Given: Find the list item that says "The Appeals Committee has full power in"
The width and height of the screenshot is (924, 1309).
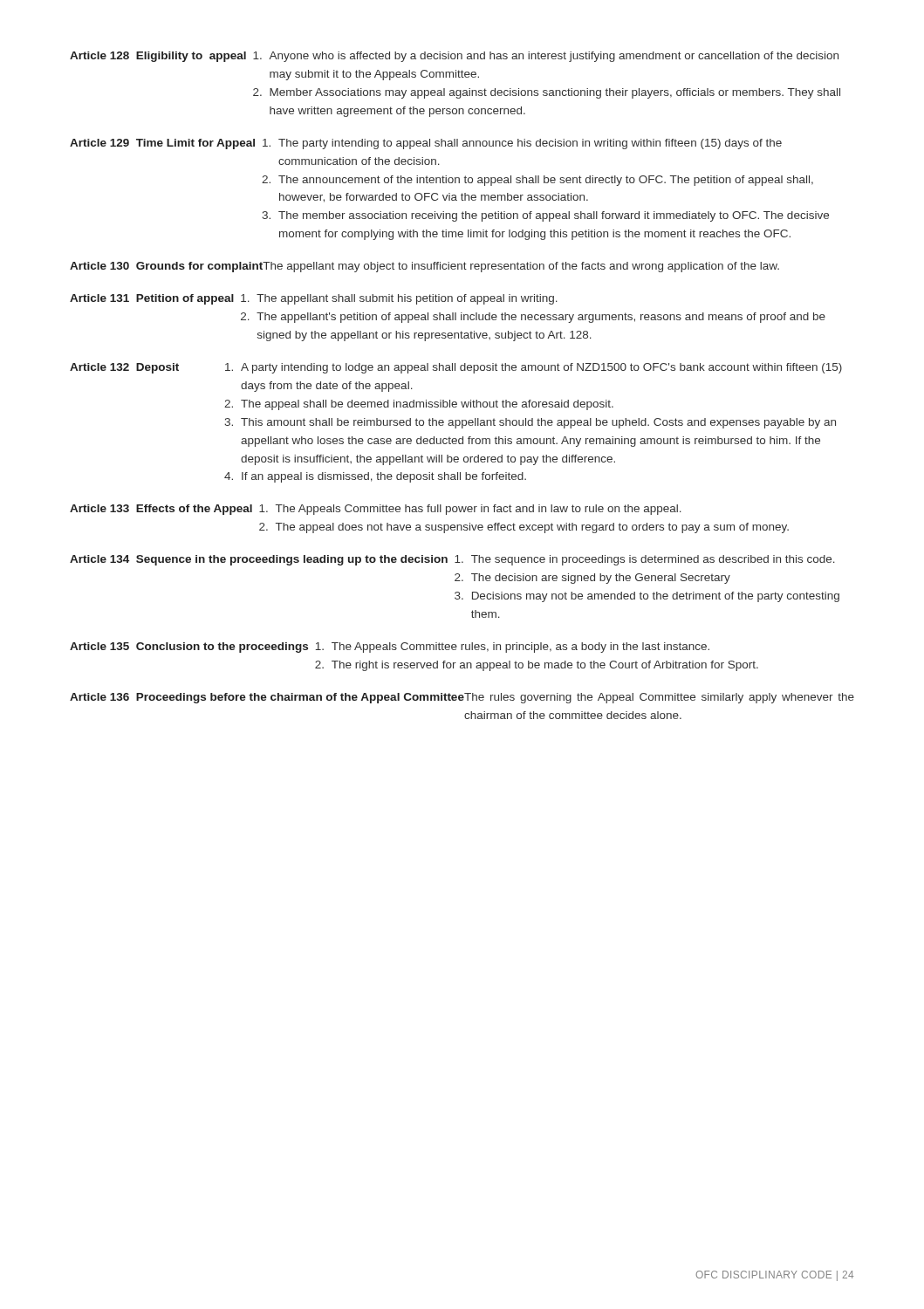Looking at the screenshot, I should [x=563, y=509].
